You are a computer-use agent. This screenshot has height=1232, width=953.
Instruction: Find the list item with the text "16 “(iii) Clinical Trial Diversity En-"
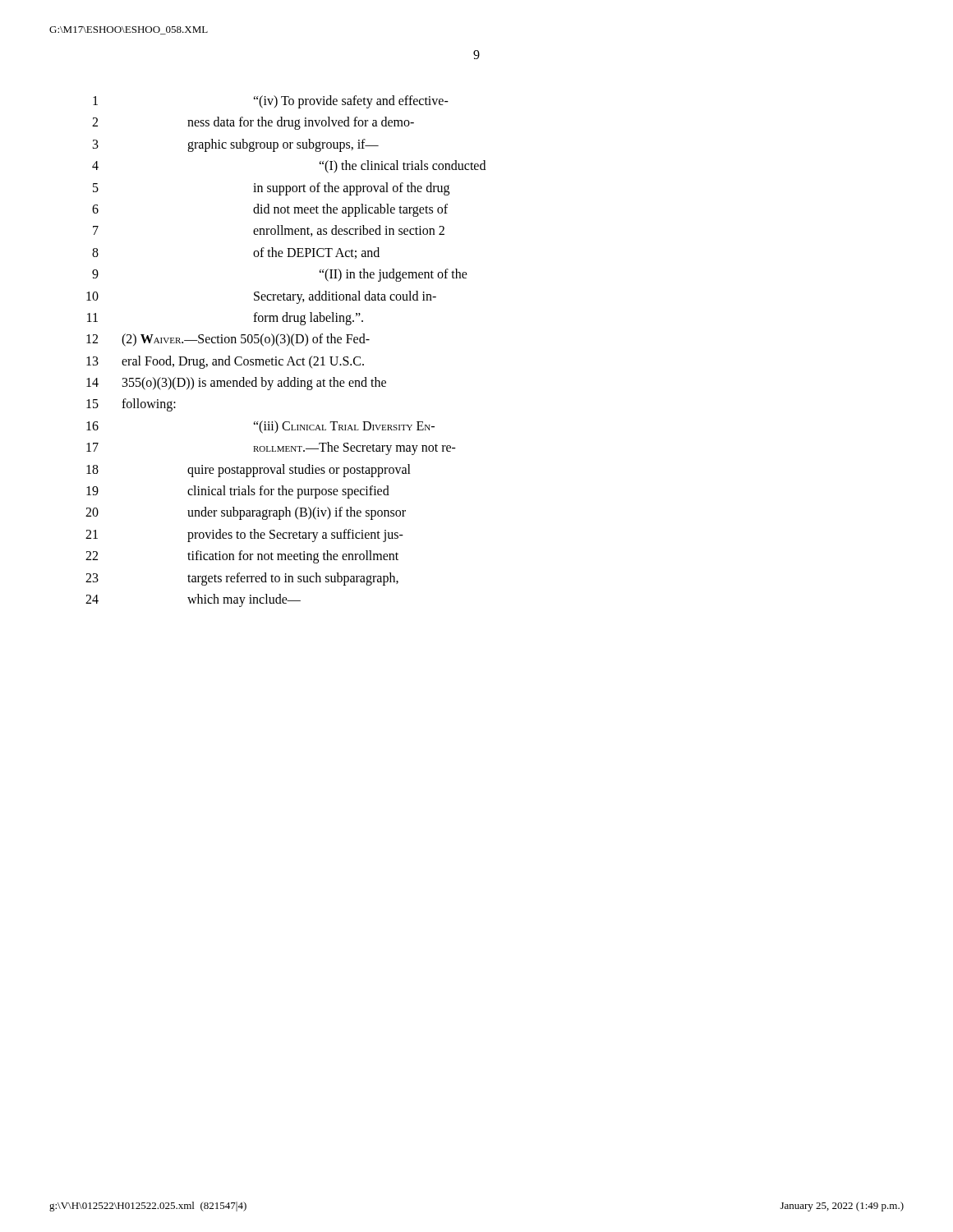[x=260, y=427]
